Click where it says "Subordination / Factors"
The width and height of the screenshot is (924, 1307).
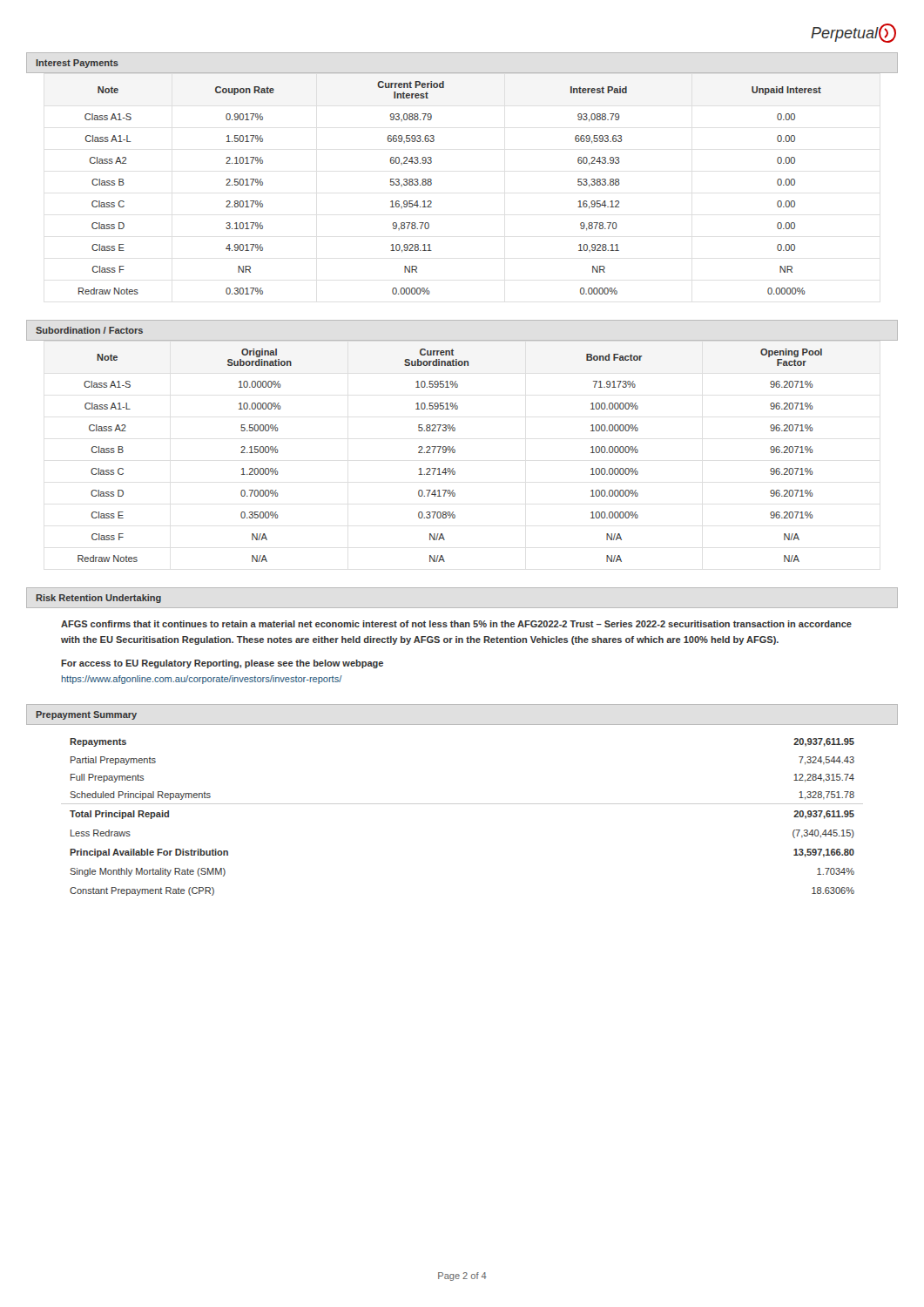pyautogui.click(x=89, y=330)
